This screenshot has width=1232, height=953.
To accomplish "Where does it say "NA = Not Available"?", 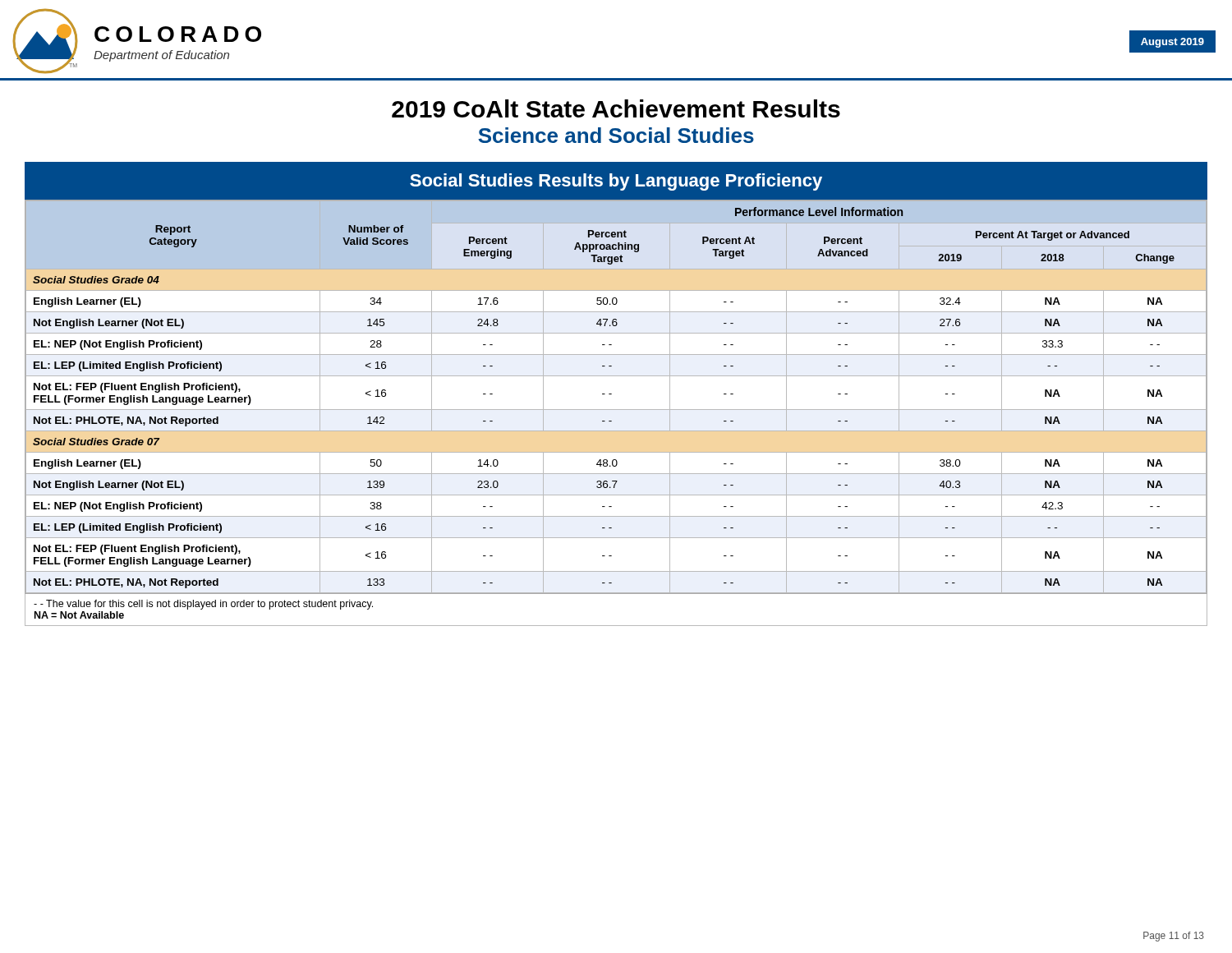I will (x=79, y=615).
